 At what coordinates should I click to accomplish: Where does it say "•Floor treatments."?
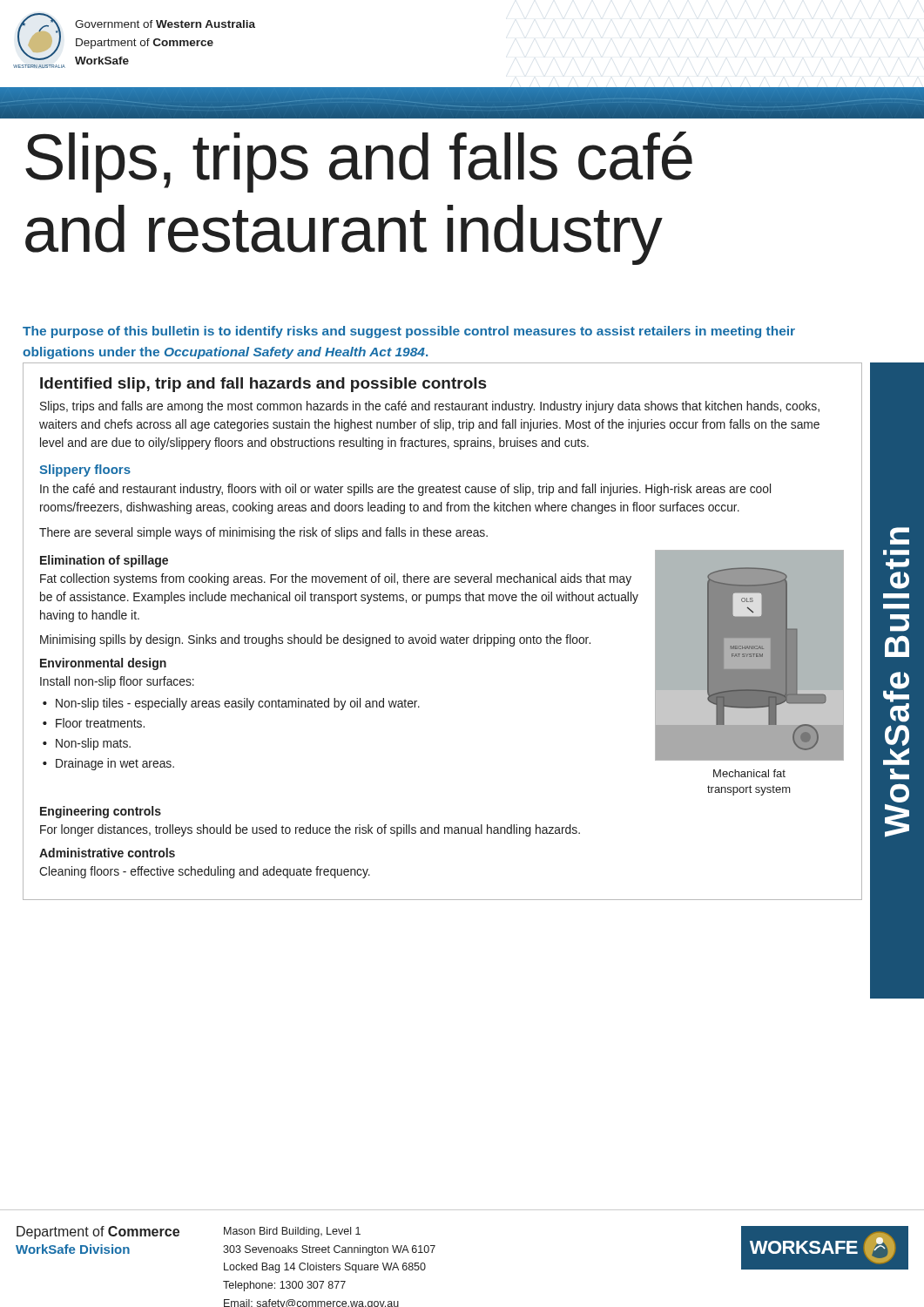coord(94,724)
